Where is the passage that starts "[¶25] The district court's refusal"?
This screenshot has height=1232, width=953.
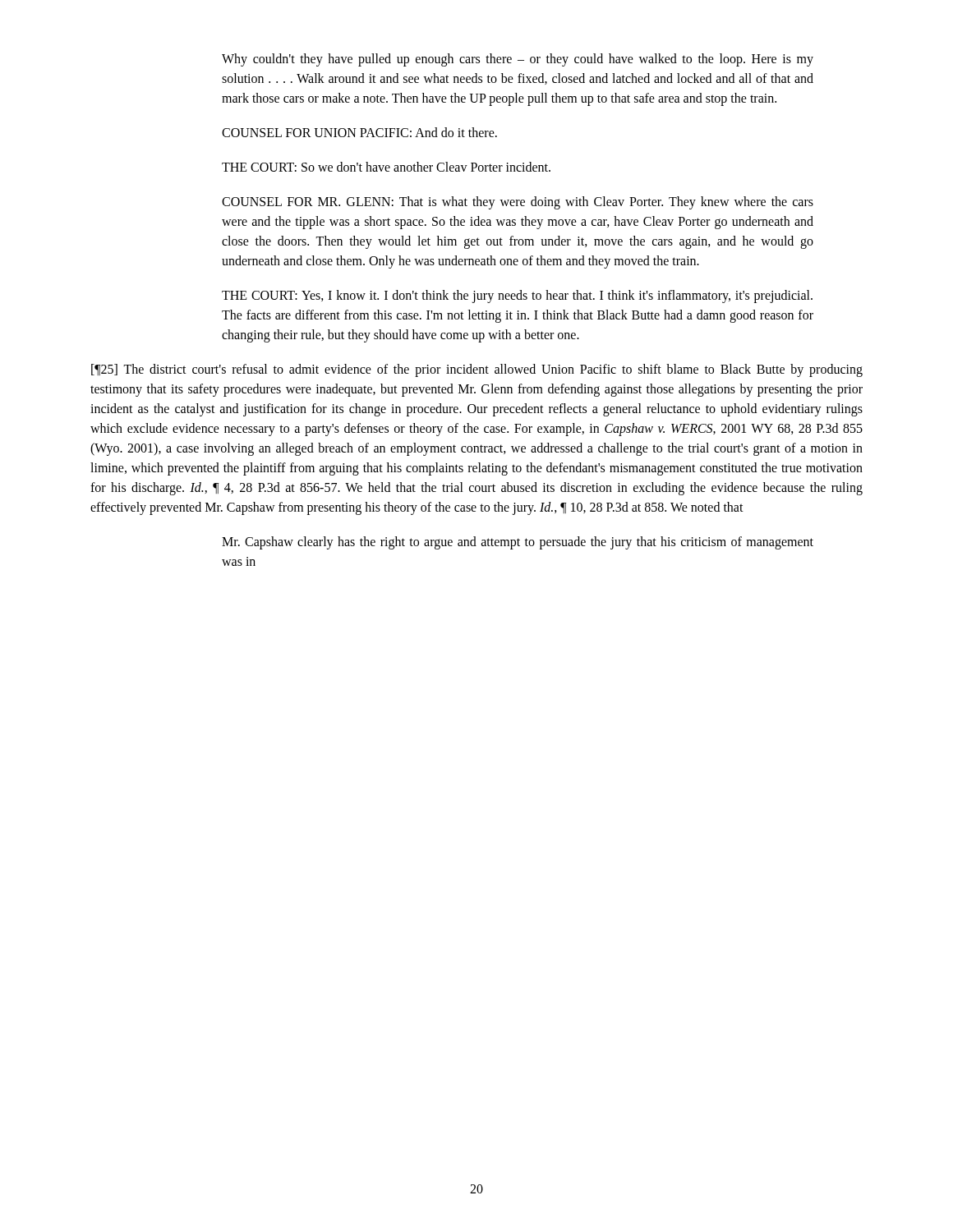click(x=476, y=438)
